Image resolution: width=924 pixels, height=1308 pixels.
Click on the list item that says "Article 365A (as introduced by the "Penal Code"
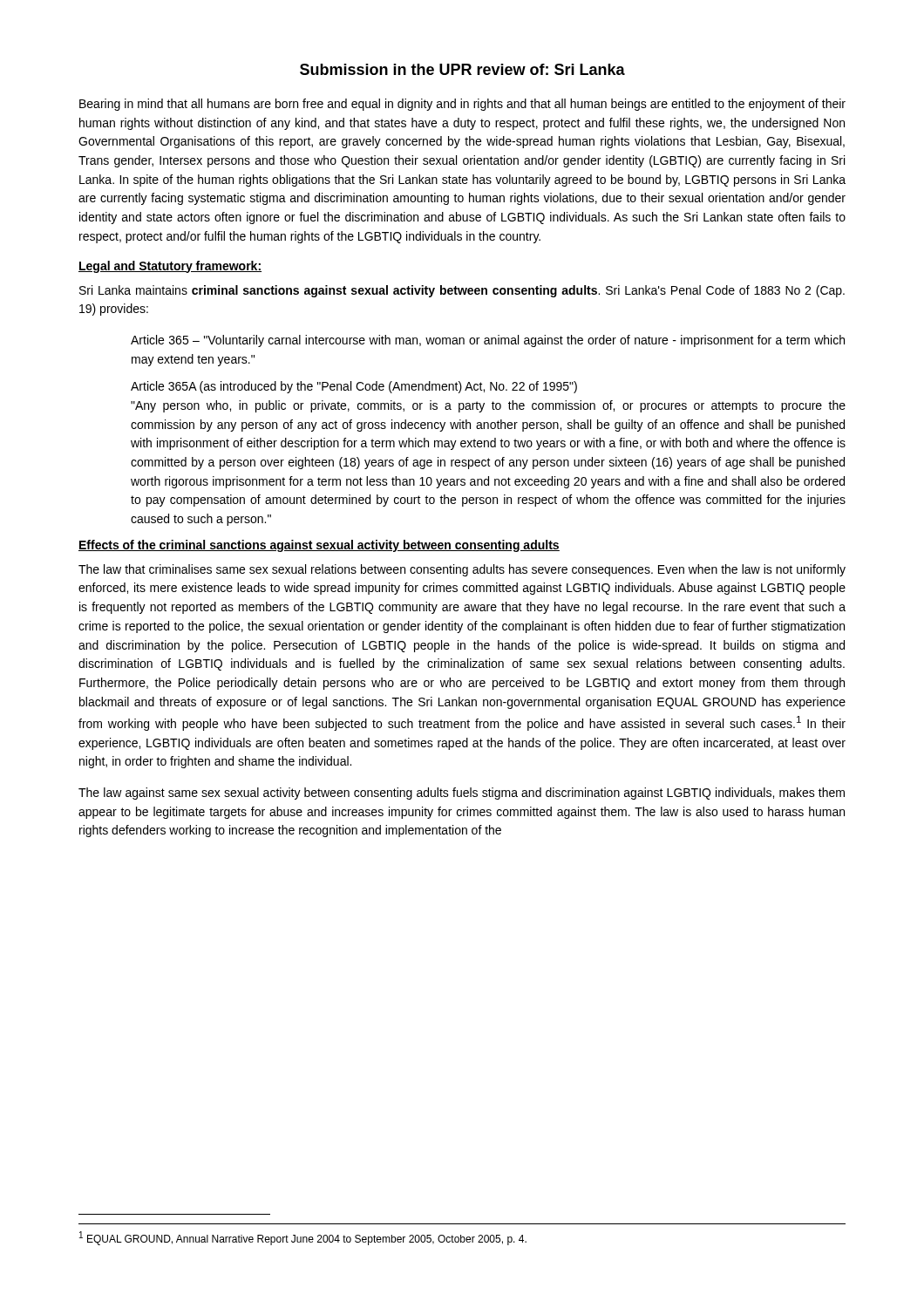(488, 453)
